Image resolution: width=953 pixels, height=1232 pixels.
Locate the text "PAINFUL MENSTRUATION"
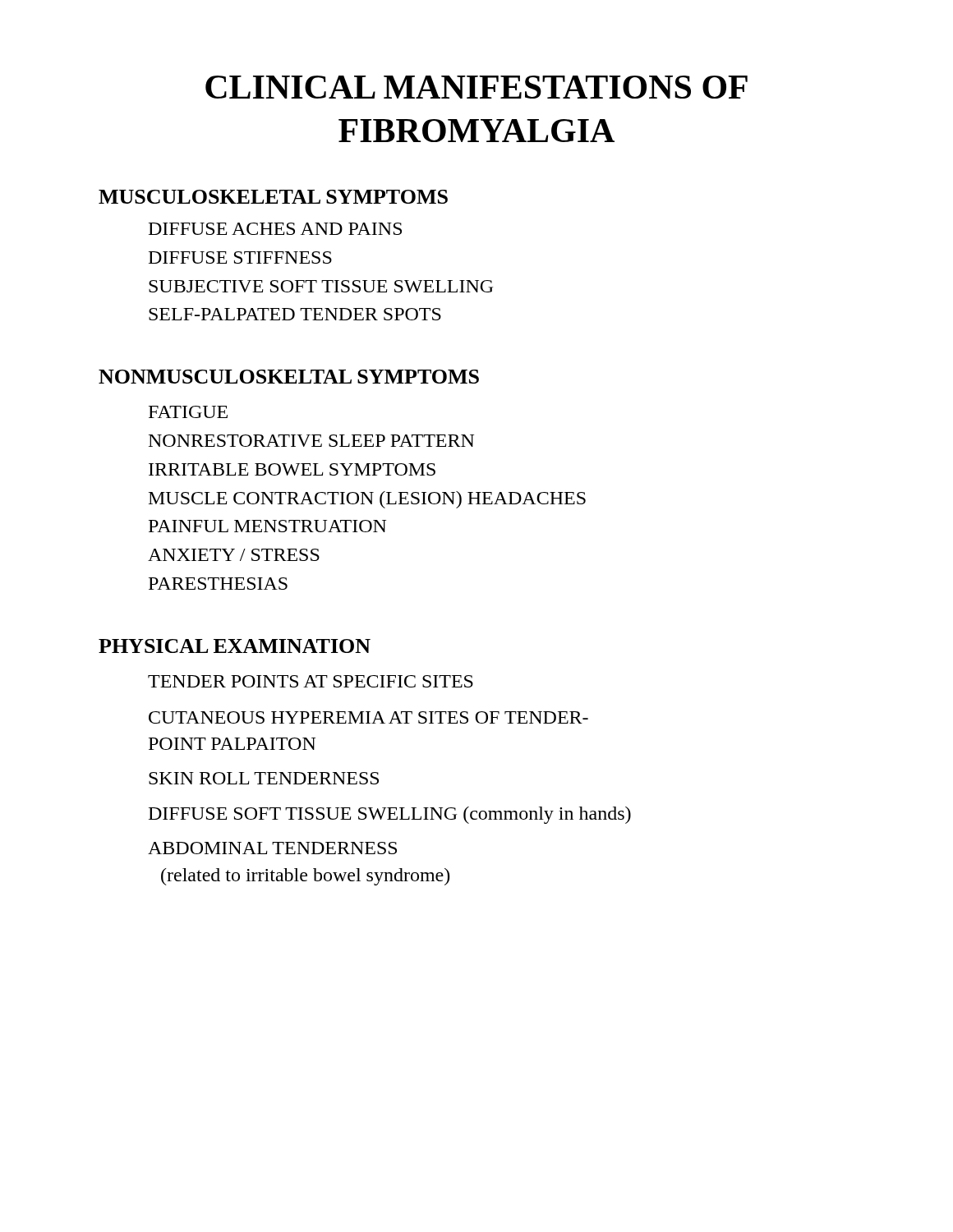[267, 526]
